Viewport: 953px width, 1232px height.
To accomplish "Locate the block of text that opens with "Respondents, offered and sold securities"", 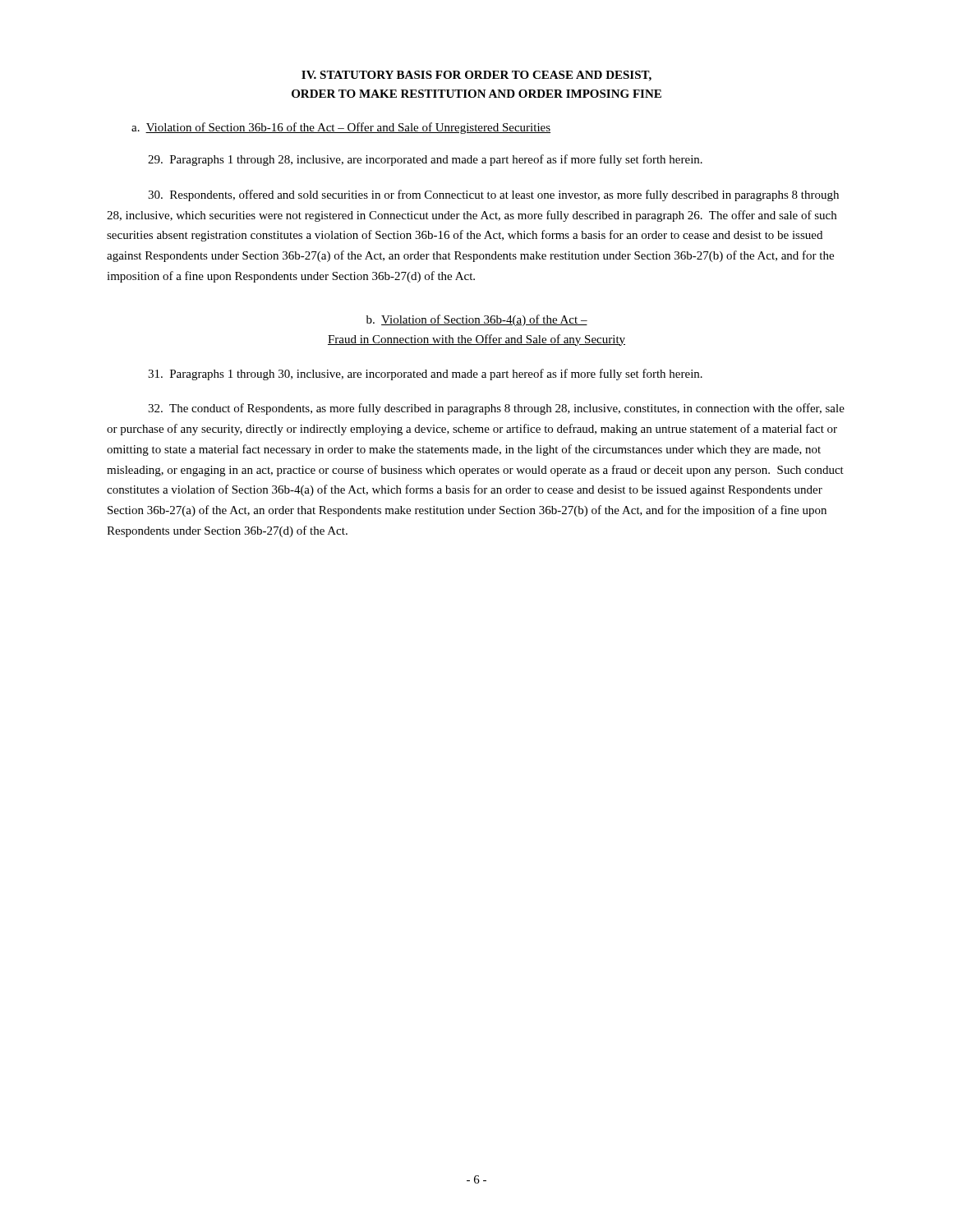I will pos(473,235).
